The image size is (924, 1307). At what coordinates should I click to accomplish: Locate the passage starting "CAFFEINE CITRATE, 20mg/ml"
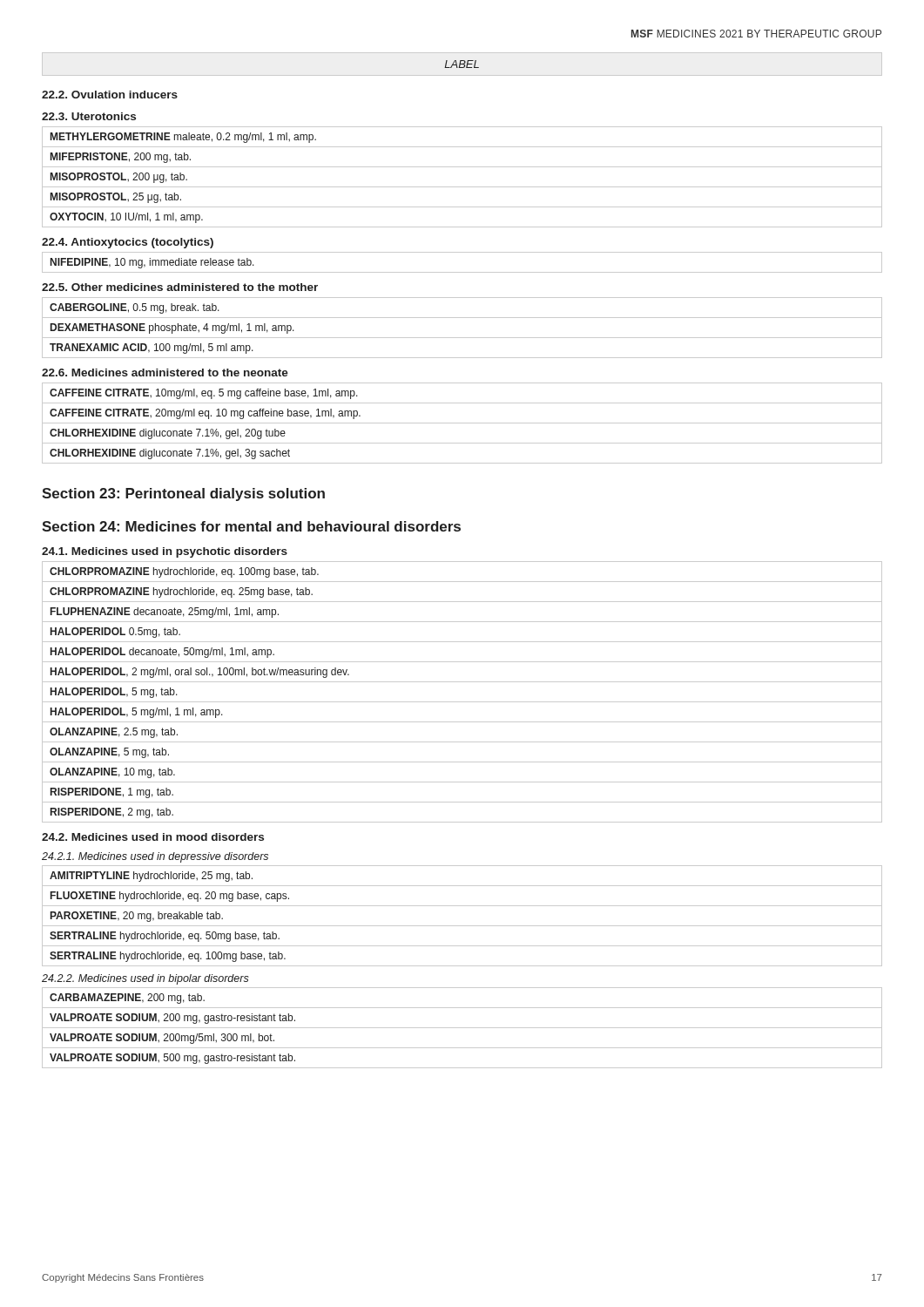click(205, 413)
